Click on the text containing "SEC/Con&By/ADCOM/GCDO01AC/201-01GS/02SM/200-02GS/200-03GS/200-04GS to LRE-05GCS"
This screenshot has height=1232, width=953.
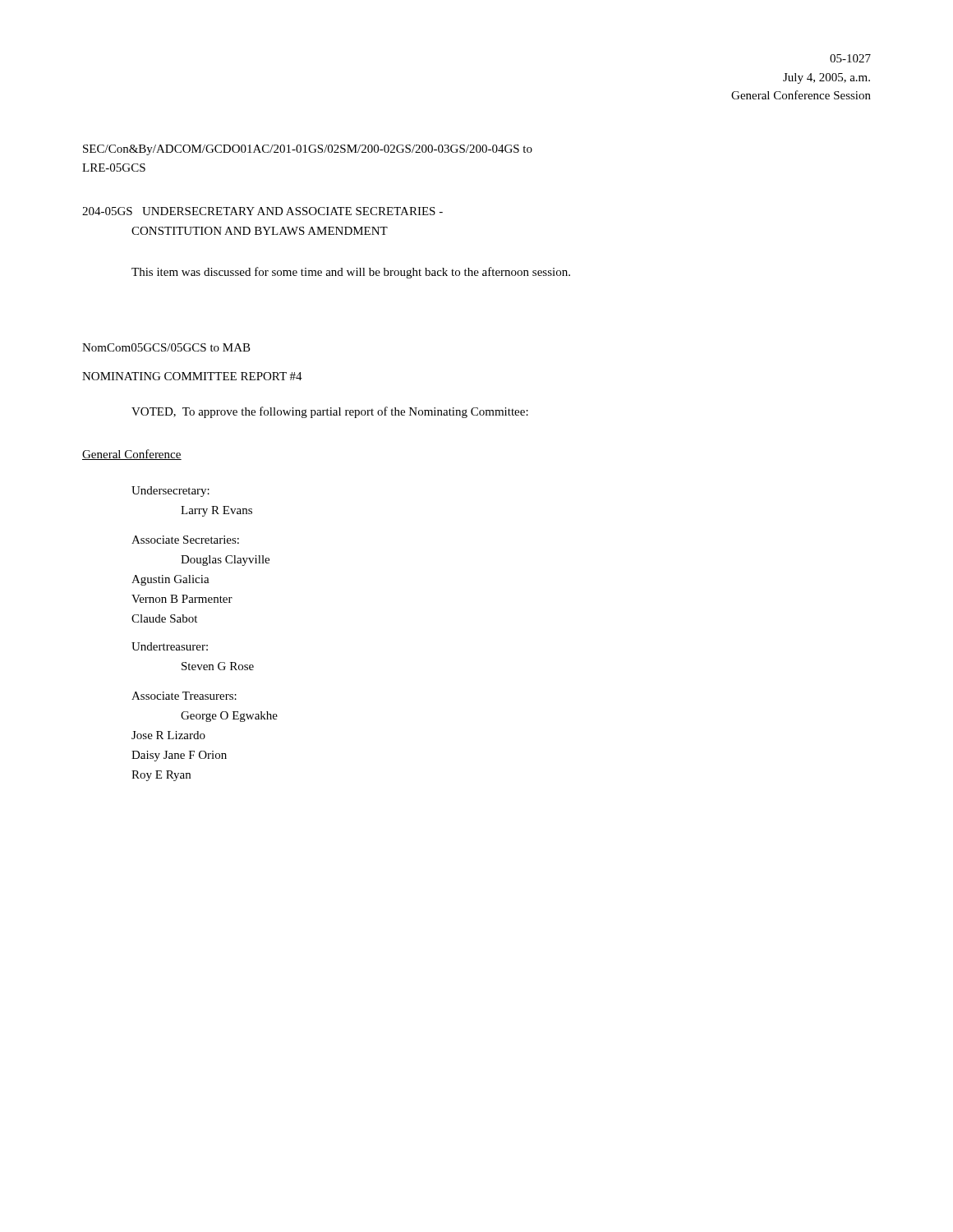tap(307, 158)
